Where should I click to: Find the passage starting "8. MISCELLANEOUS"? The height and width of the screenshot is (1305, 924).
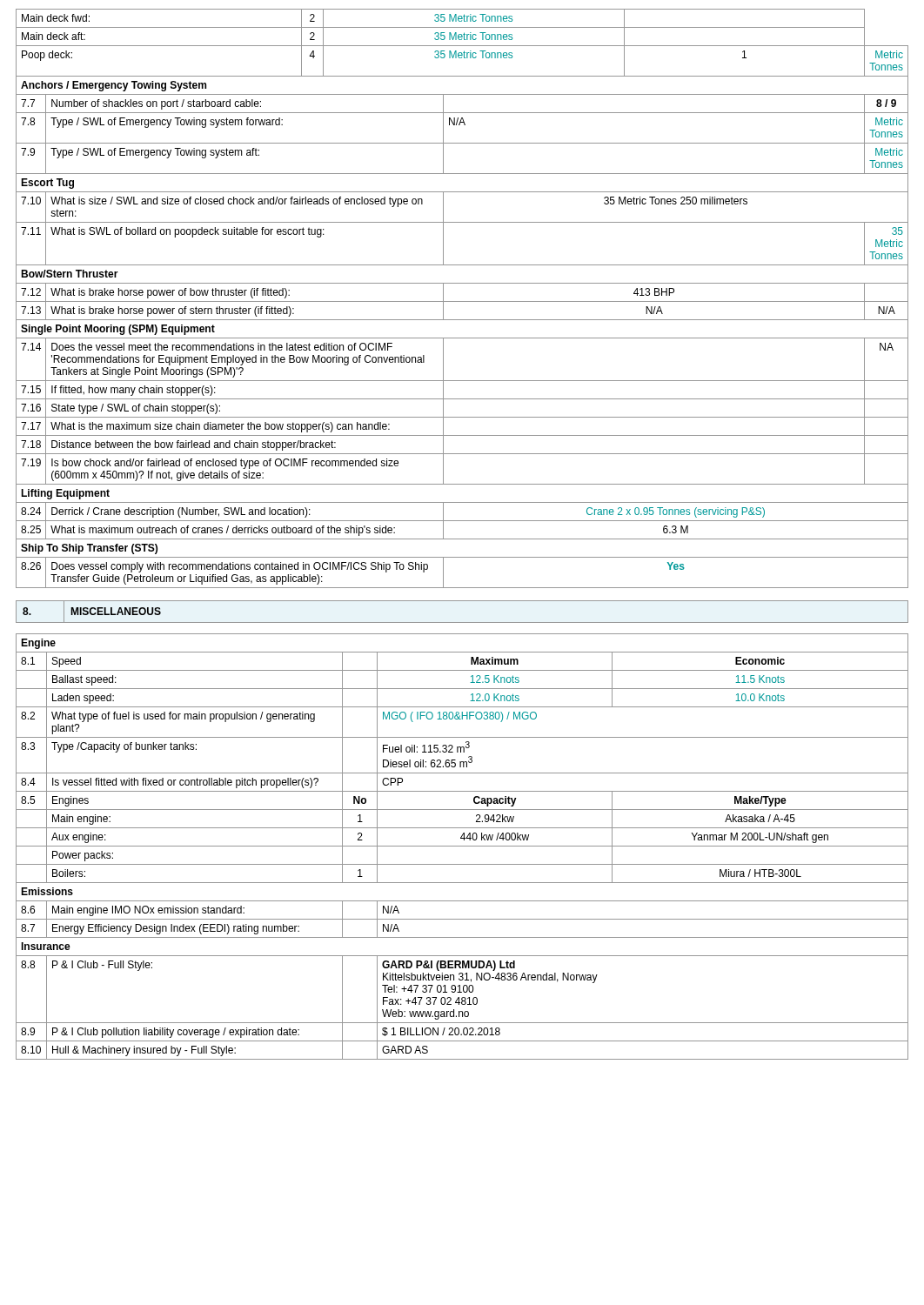[462, 612]
